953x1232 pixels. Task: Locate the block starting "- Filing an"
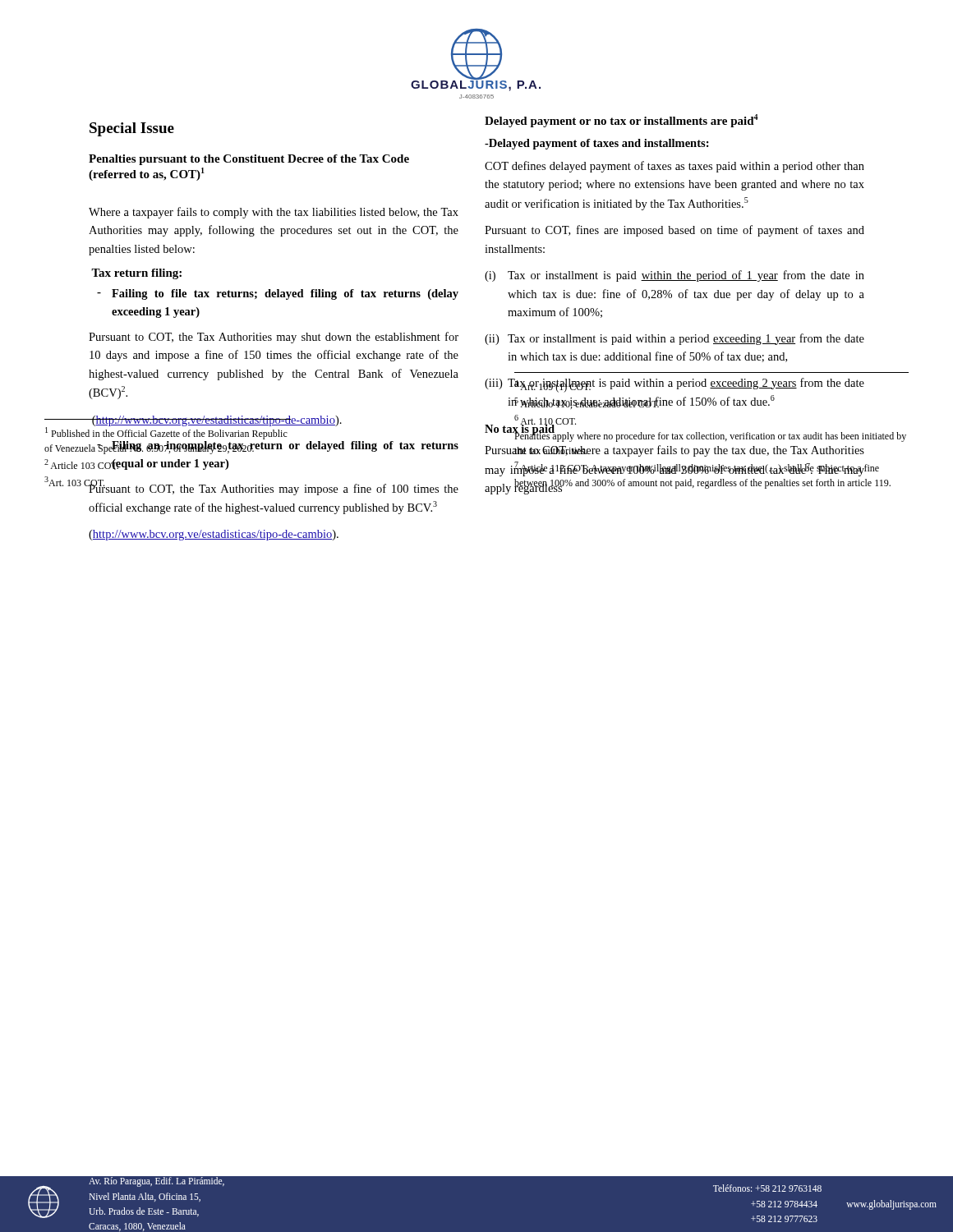tap(278, 455)
